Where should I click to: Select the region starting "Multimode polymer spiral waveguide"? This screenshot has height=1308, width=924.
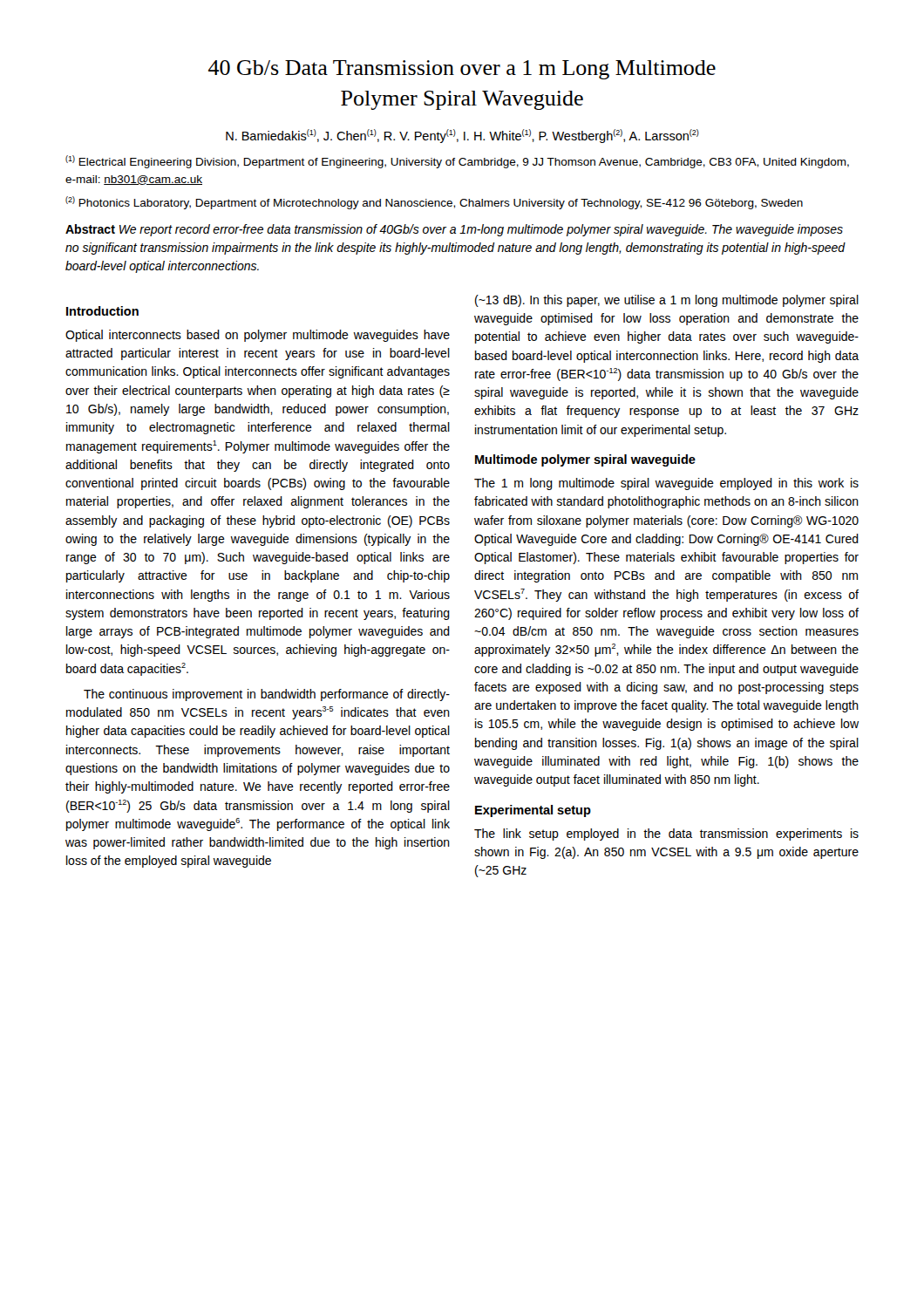coord(585,460)
